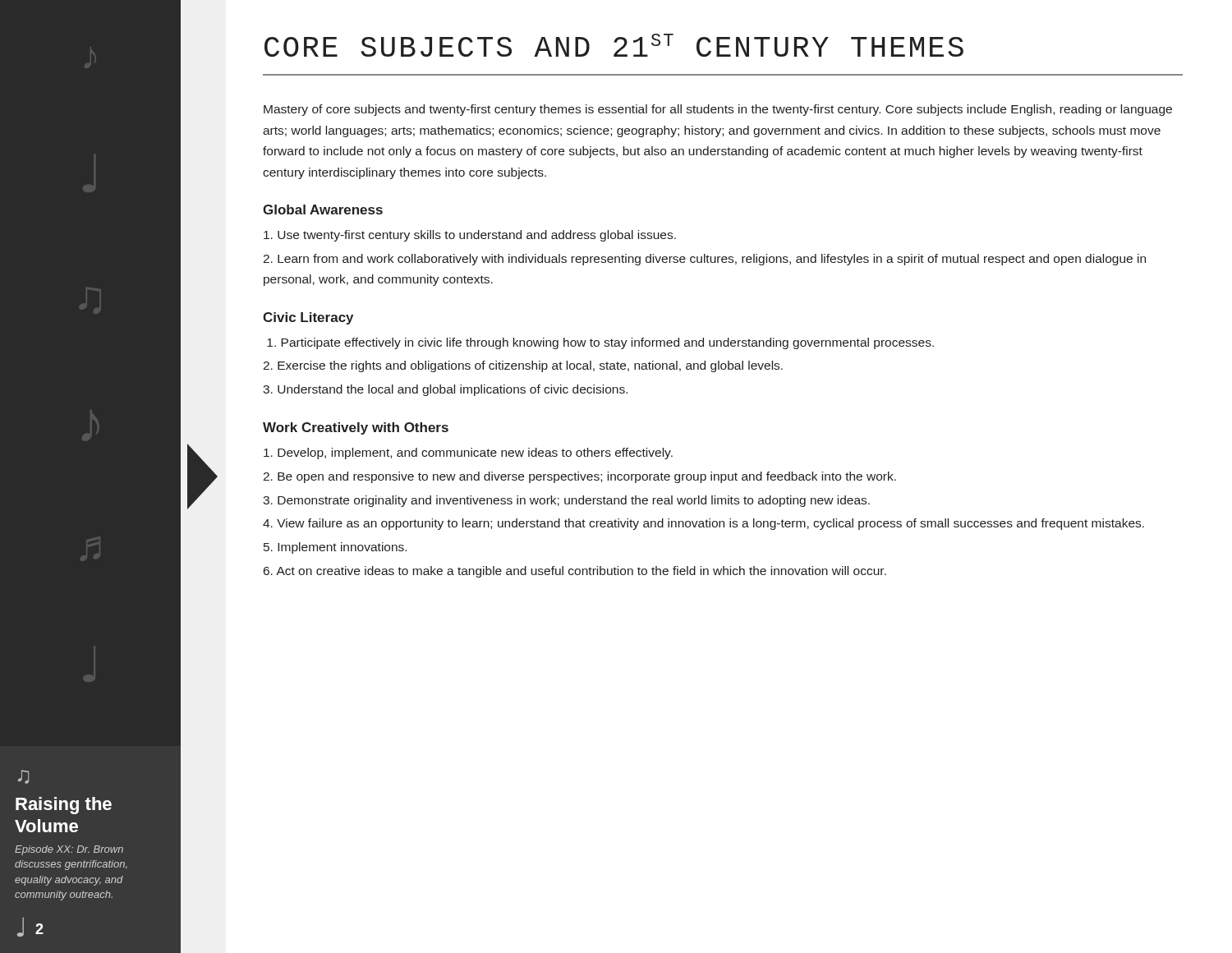1232x953 pixels.
Task: Click on the section header containing "Work Creatively with Others"
Action: 356,428
